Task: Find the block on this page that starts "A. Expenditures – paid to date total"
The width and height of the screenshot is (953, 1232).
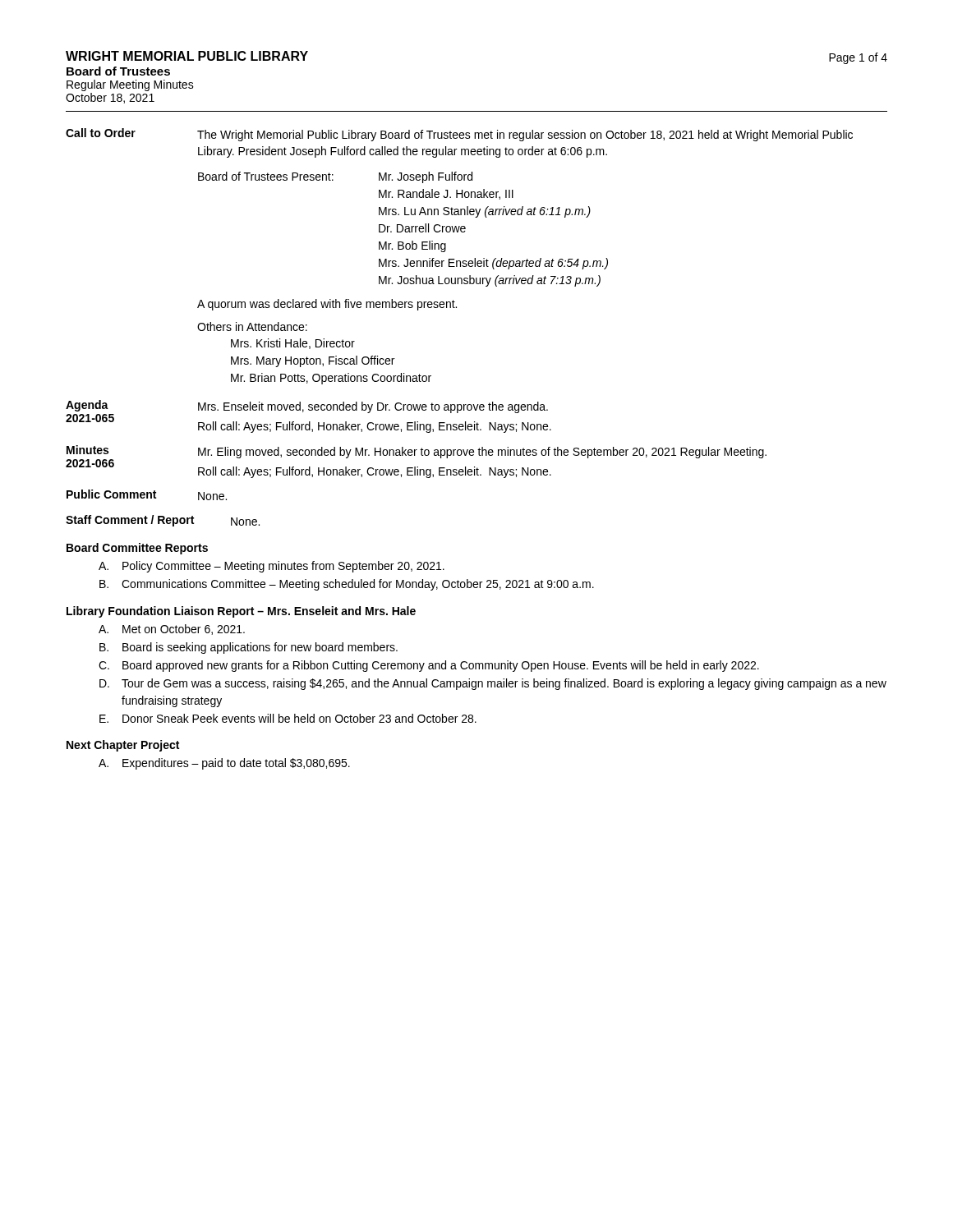Action: tap(224, 764)
